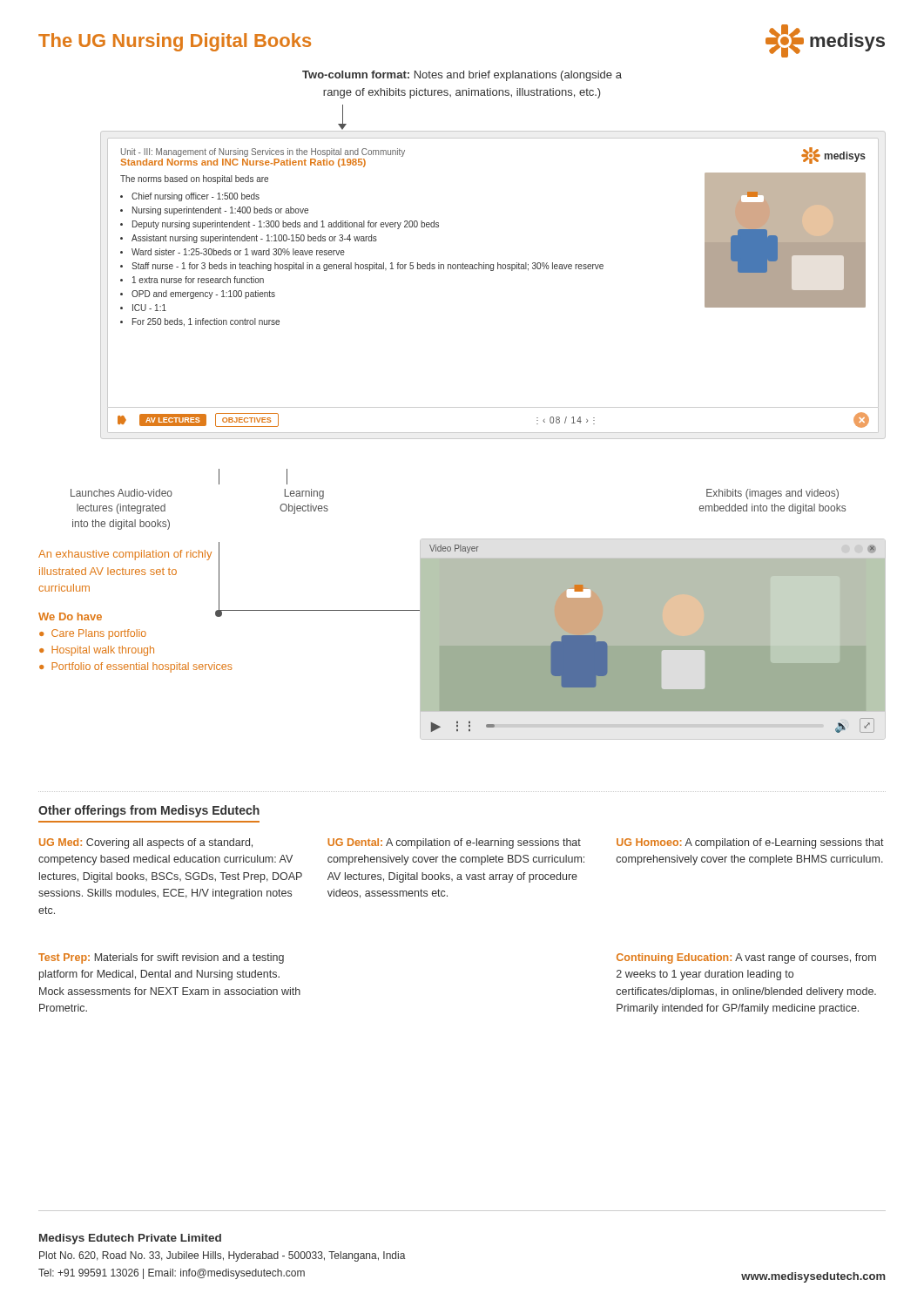Where does it say "We Do have"?
The width and height of the screenshot is (924, 1307).
[70, 617]
